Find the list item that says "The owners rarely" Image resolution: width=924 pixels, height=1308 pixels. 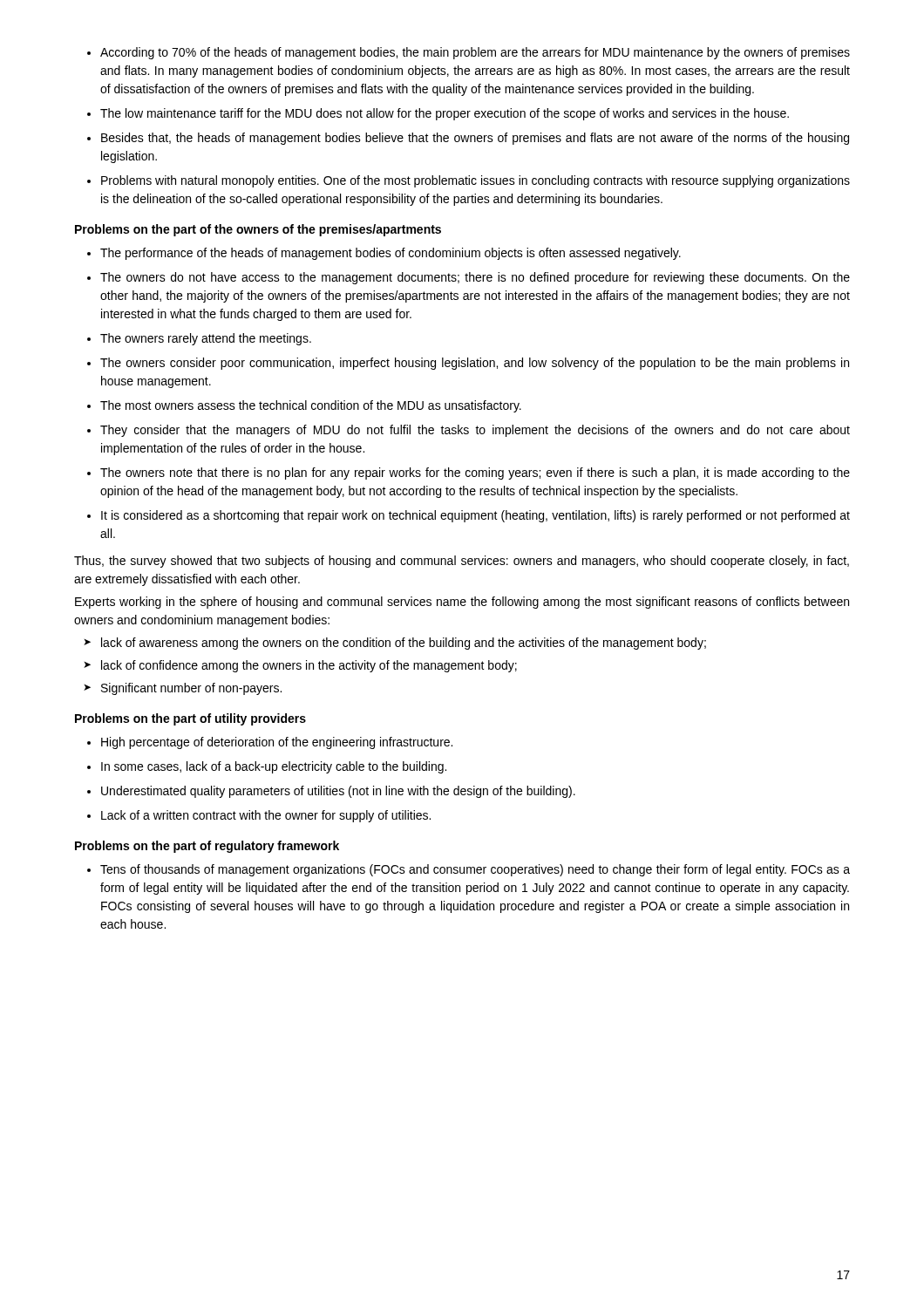pyautogui.click(x=206, y=338)
